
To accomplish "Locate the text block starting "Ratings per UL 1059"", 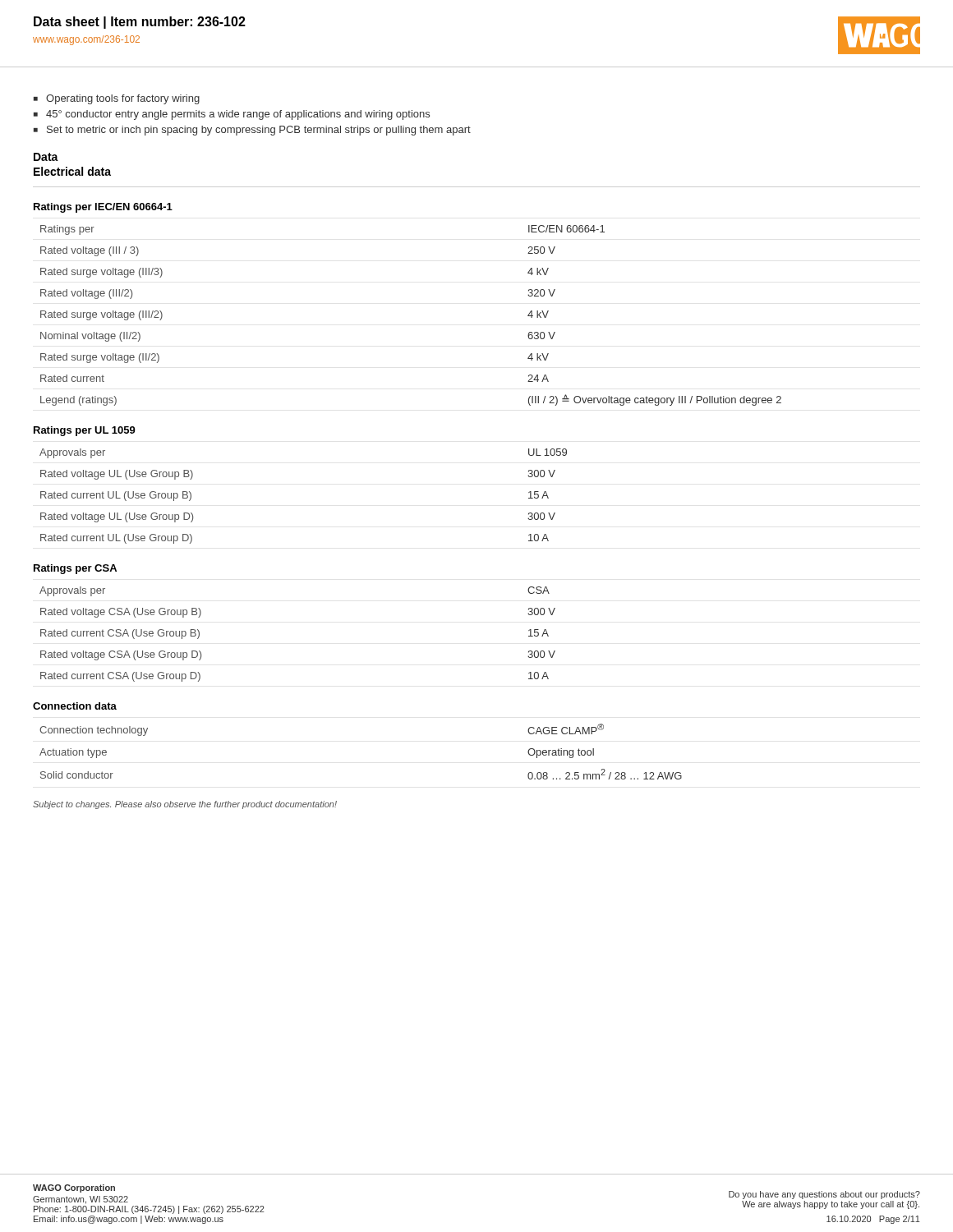I will click(84, 430).
